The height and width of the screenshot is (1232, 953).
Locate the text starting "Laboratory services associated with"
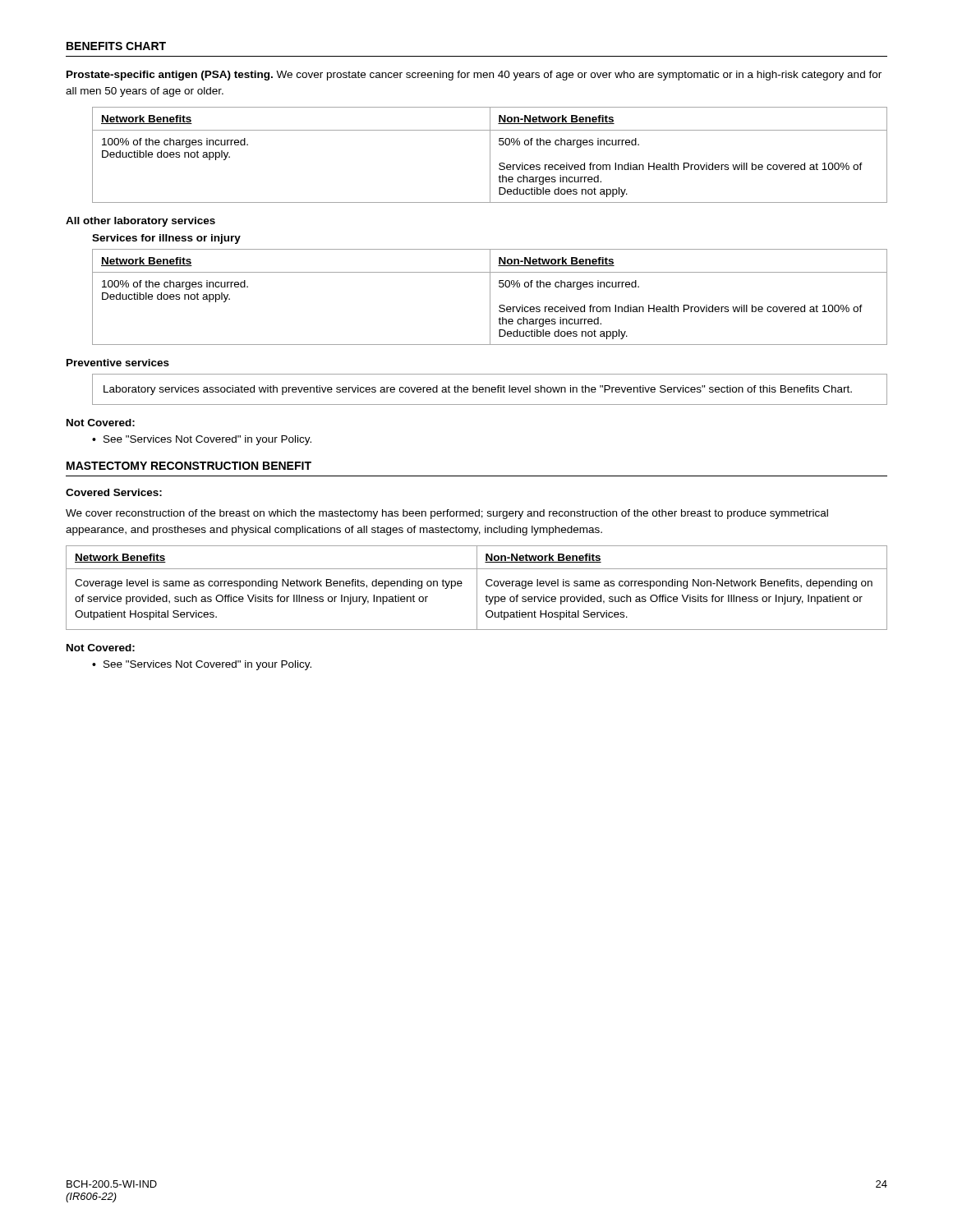coord(478,389)
